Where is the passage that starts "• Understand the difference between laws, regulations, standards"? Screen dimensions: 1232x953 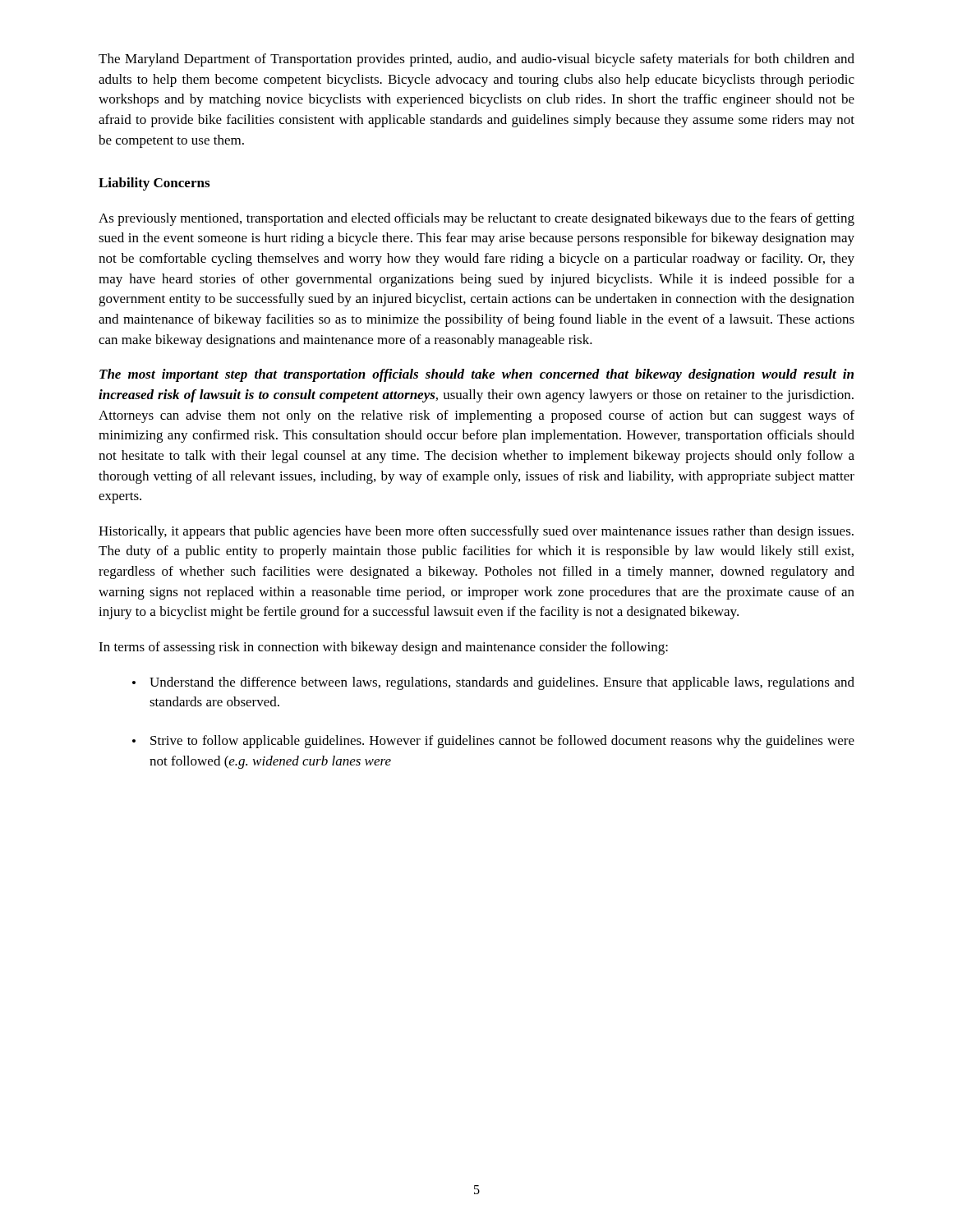(x=493, y=693)
